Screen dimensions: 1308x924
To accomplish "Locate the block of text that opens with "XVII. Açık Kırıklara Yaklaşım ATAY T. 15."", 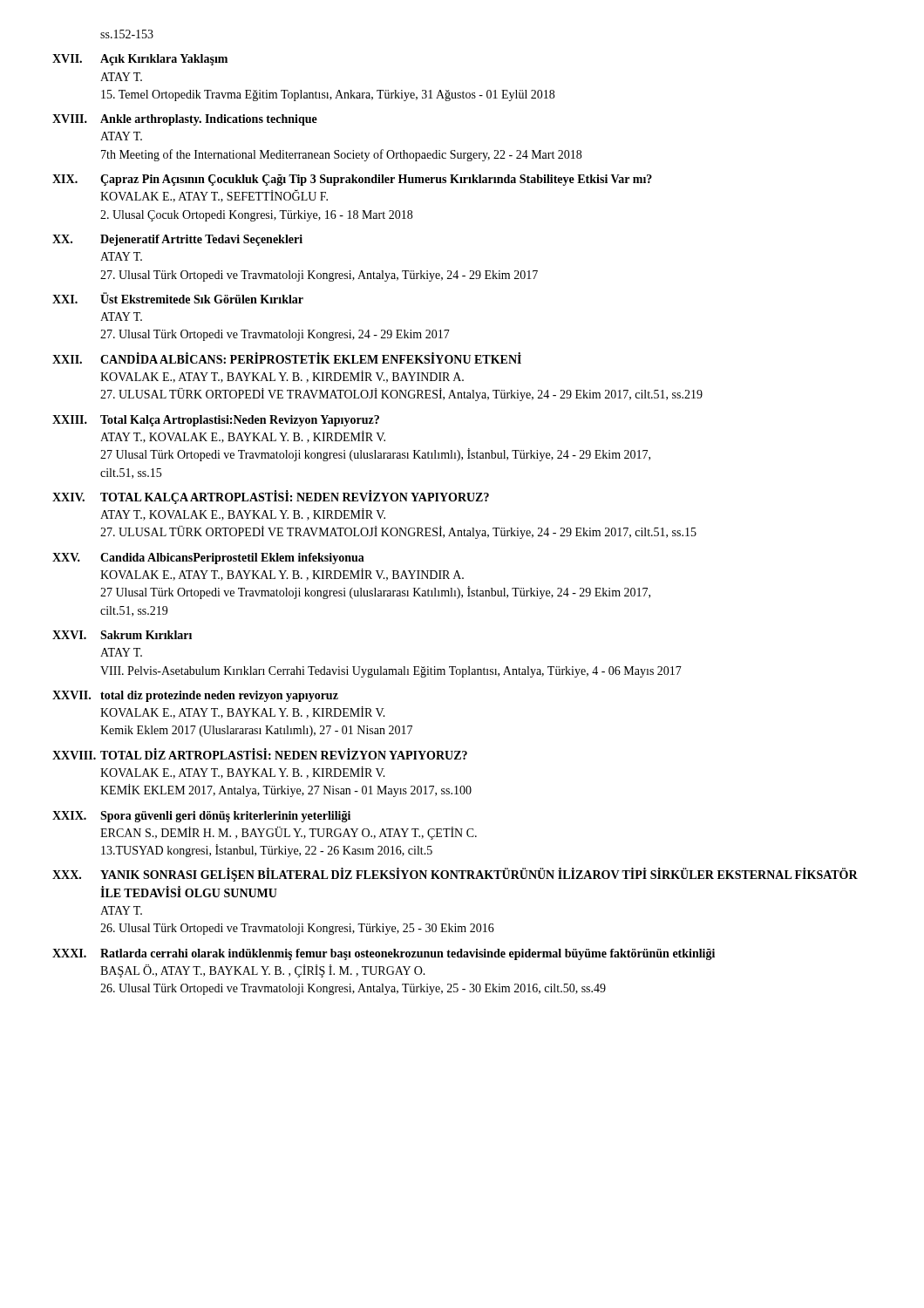I will click(x=140, y=60).
